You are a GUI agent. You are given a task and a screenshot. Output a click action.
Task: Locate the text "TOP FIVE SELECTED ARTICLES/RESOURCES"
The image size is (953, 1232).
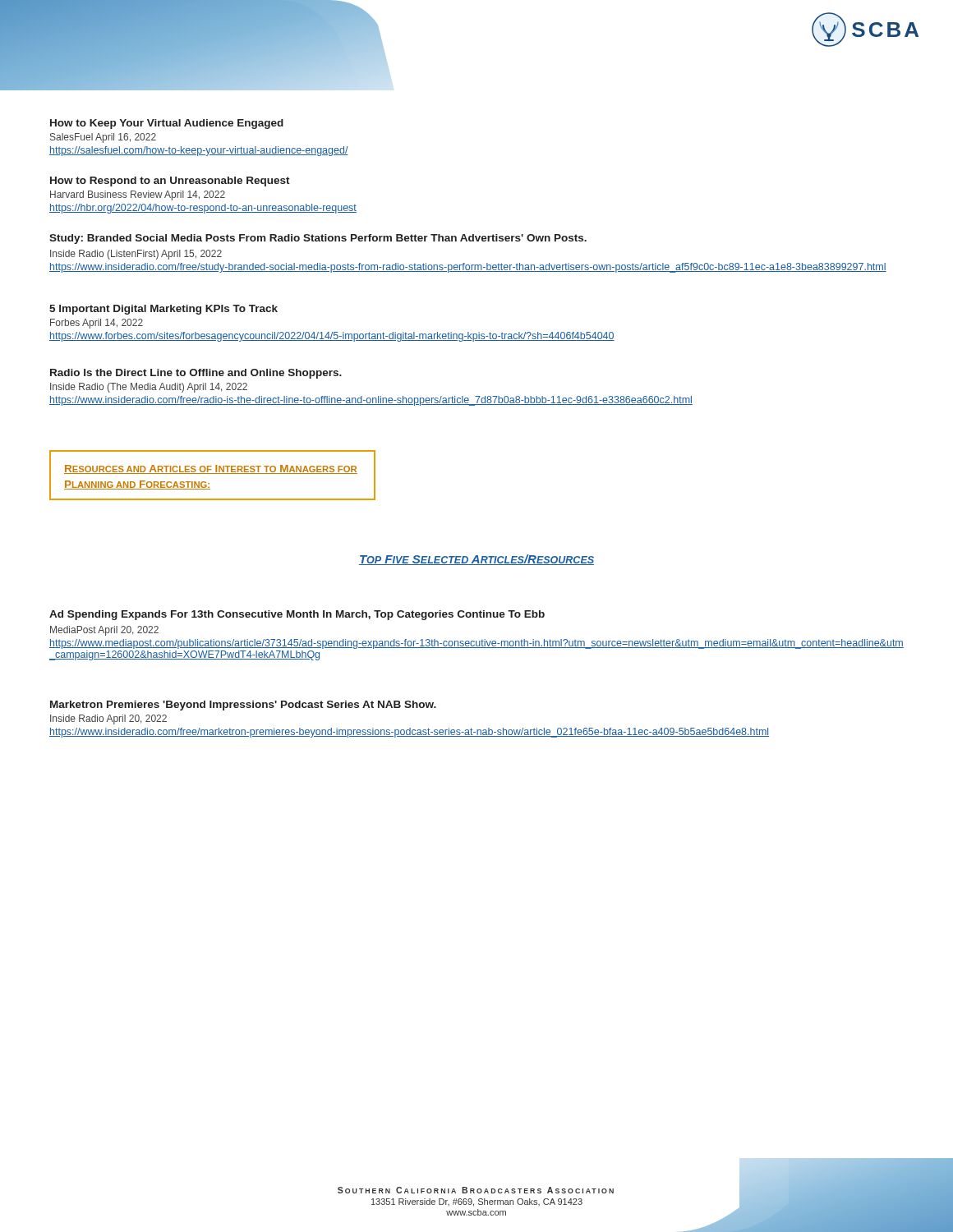pos(476,559)
